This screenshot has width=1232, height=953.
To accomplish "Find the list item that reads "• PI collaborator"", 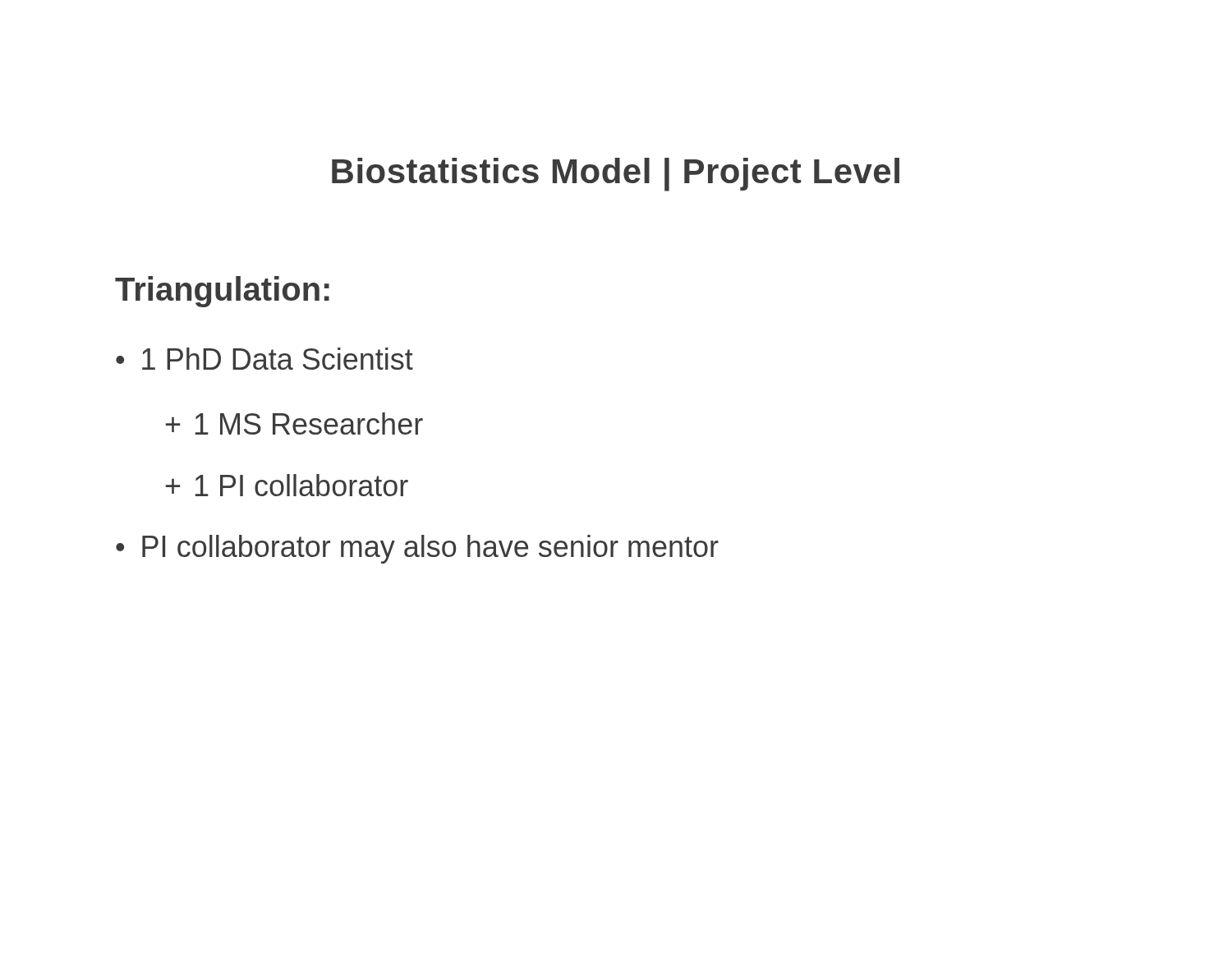I will [417, 548].
